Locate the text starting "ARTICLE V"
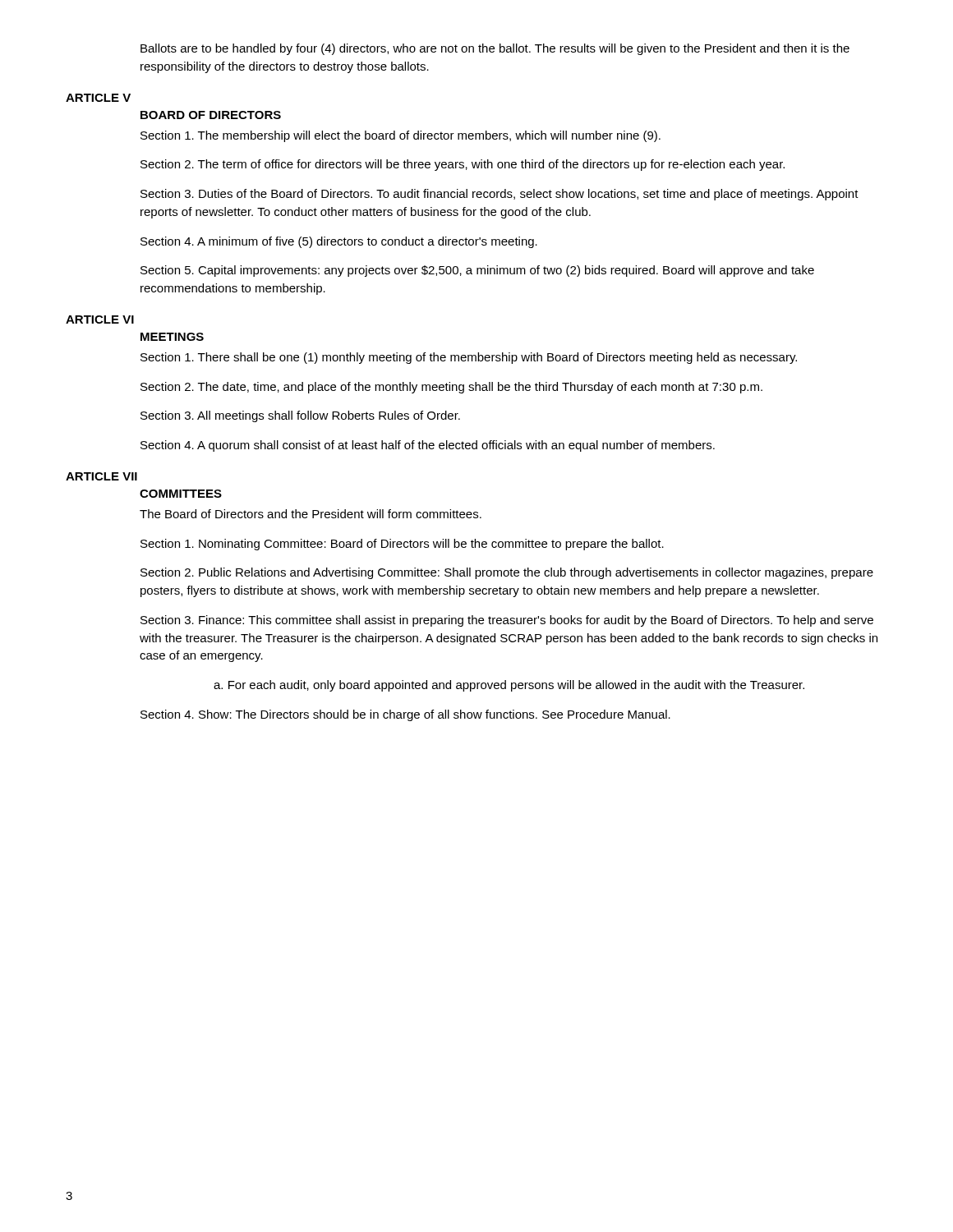This screenshot has width=953, height=1232. point(98,97)
